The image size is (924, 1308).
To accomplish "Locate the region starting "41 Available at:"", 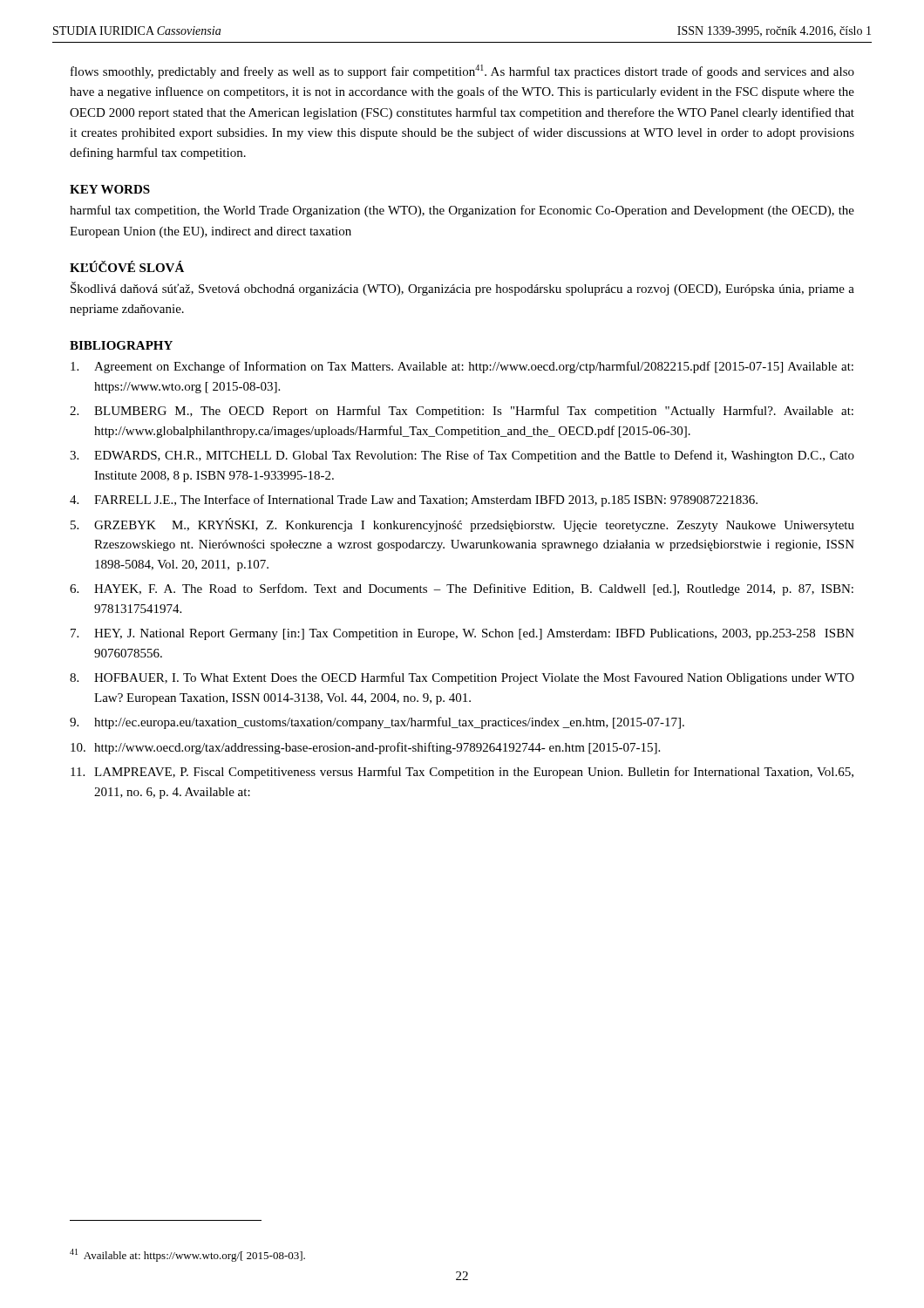I will (x=188, y=1254).
